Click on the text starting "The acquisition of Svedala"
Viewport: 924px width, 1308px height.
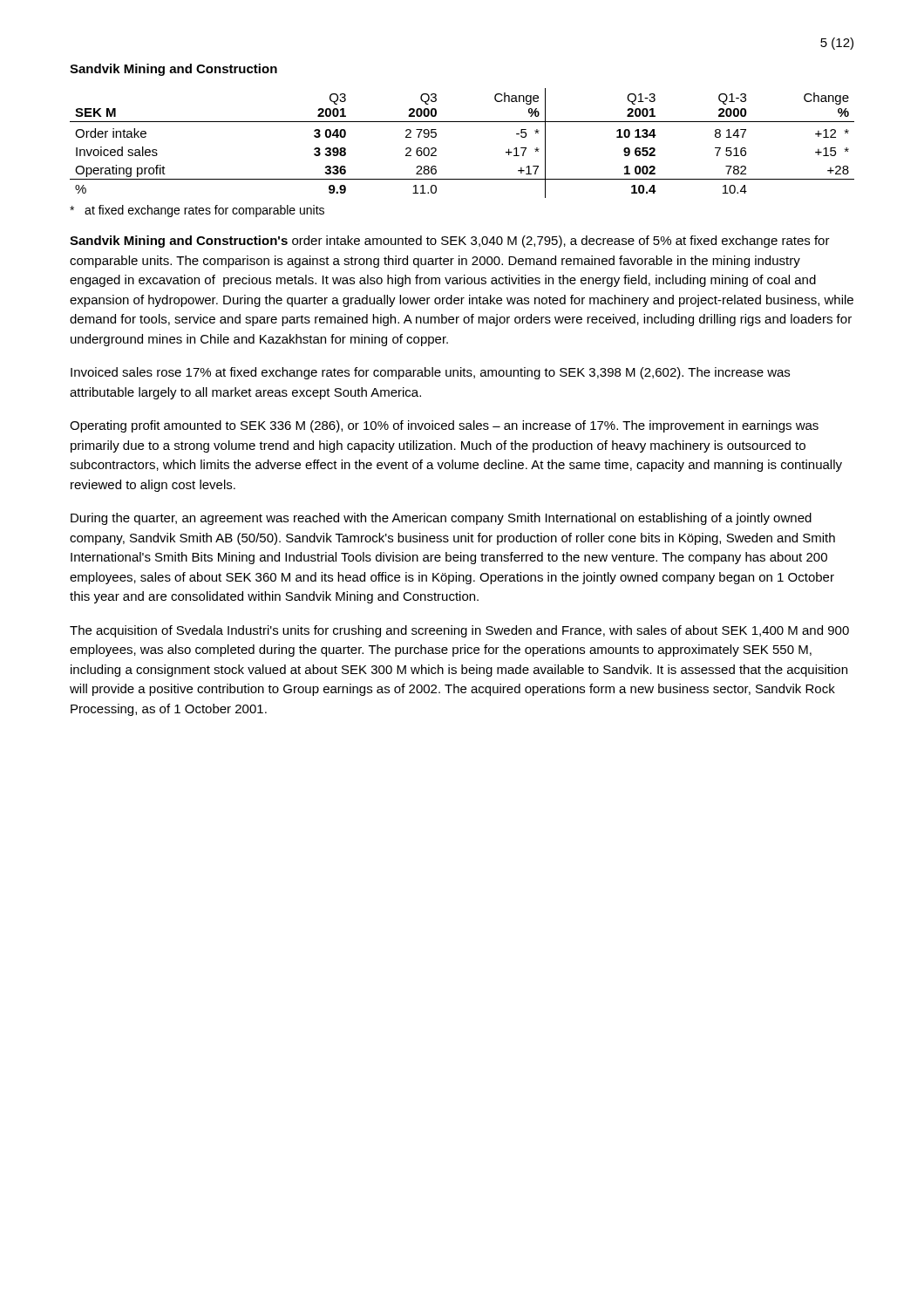(460, 669)
